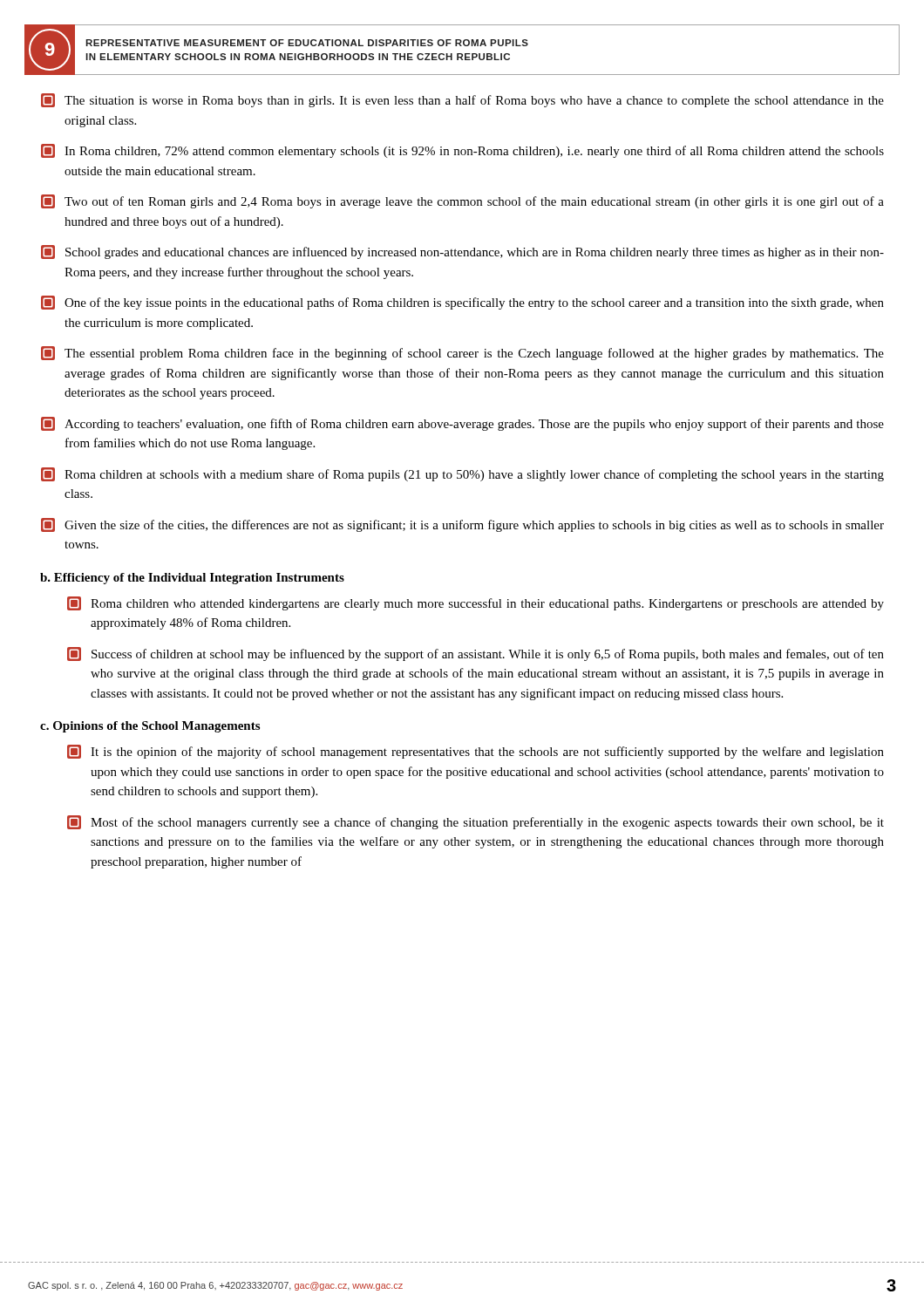
Task: Select the list item with the text "Roma children who attended kindergartens"
Action: pyautogui.click(x=475, y=613)
